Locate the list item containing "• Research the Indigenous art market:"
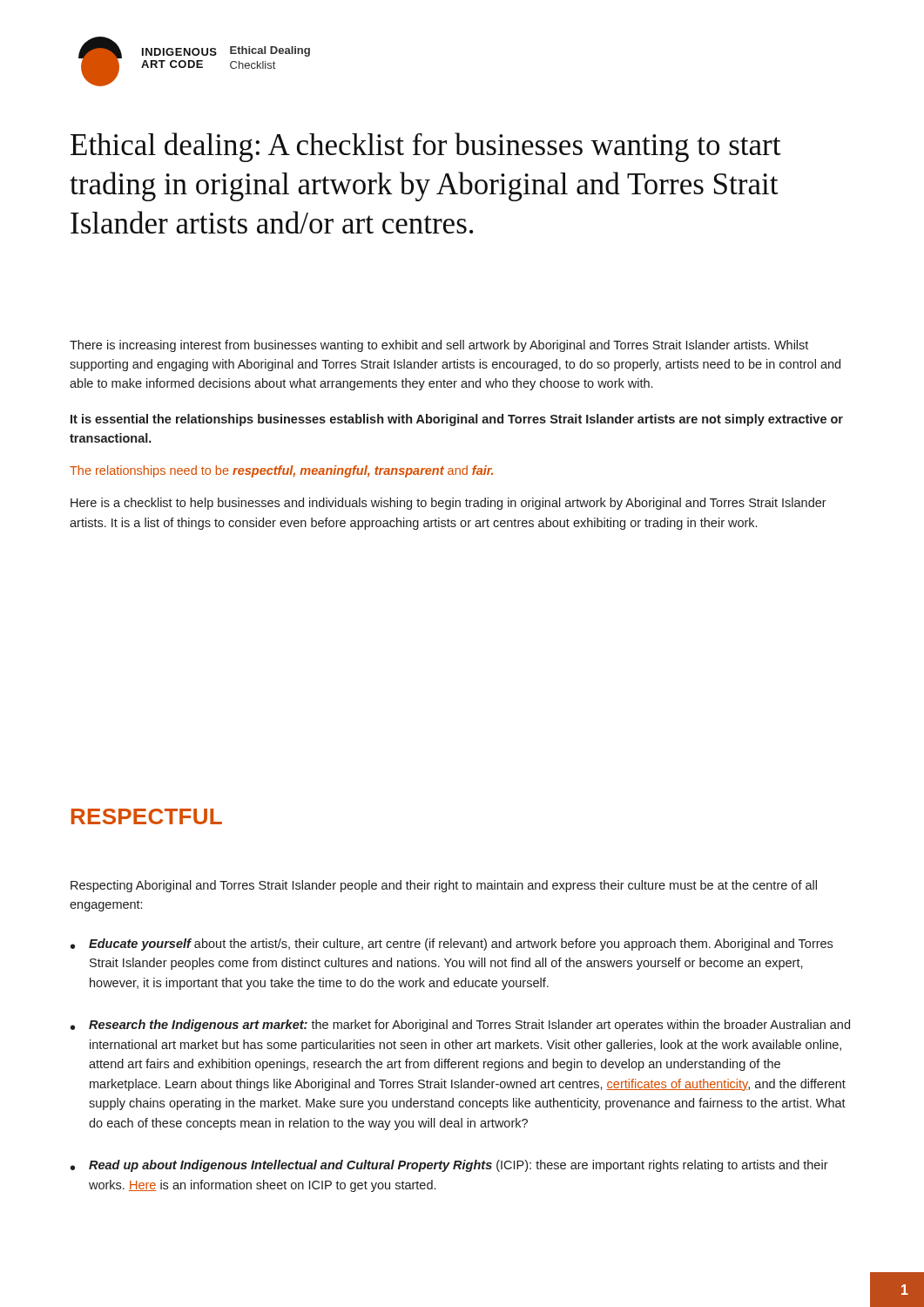This screenshot has width=924, height=1307. click(x=462, y=1074)
